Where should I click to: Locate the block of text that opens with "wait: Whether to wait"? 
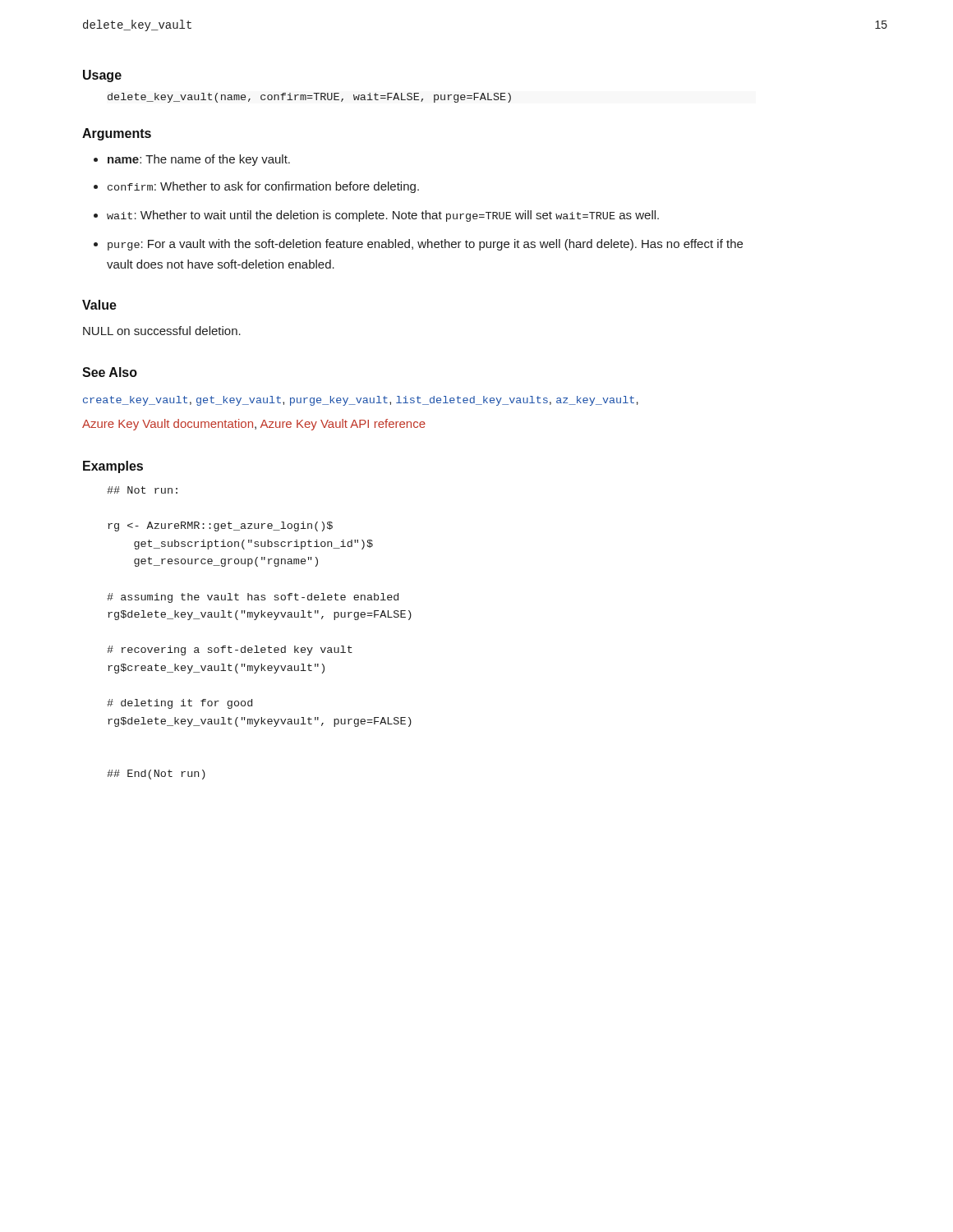383,215
